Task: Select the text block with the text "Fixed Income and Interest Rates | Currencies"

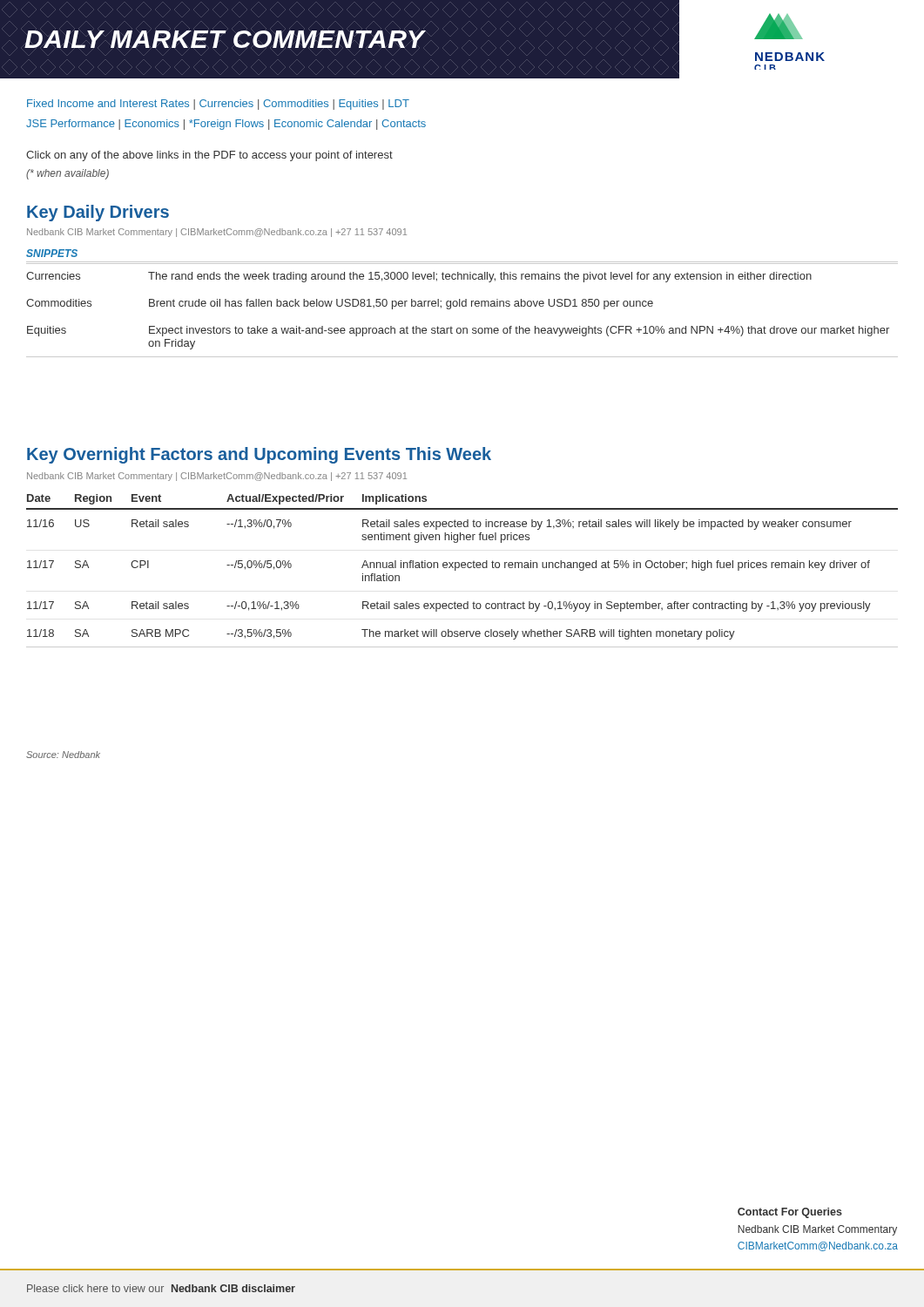Action: (226, 113)
